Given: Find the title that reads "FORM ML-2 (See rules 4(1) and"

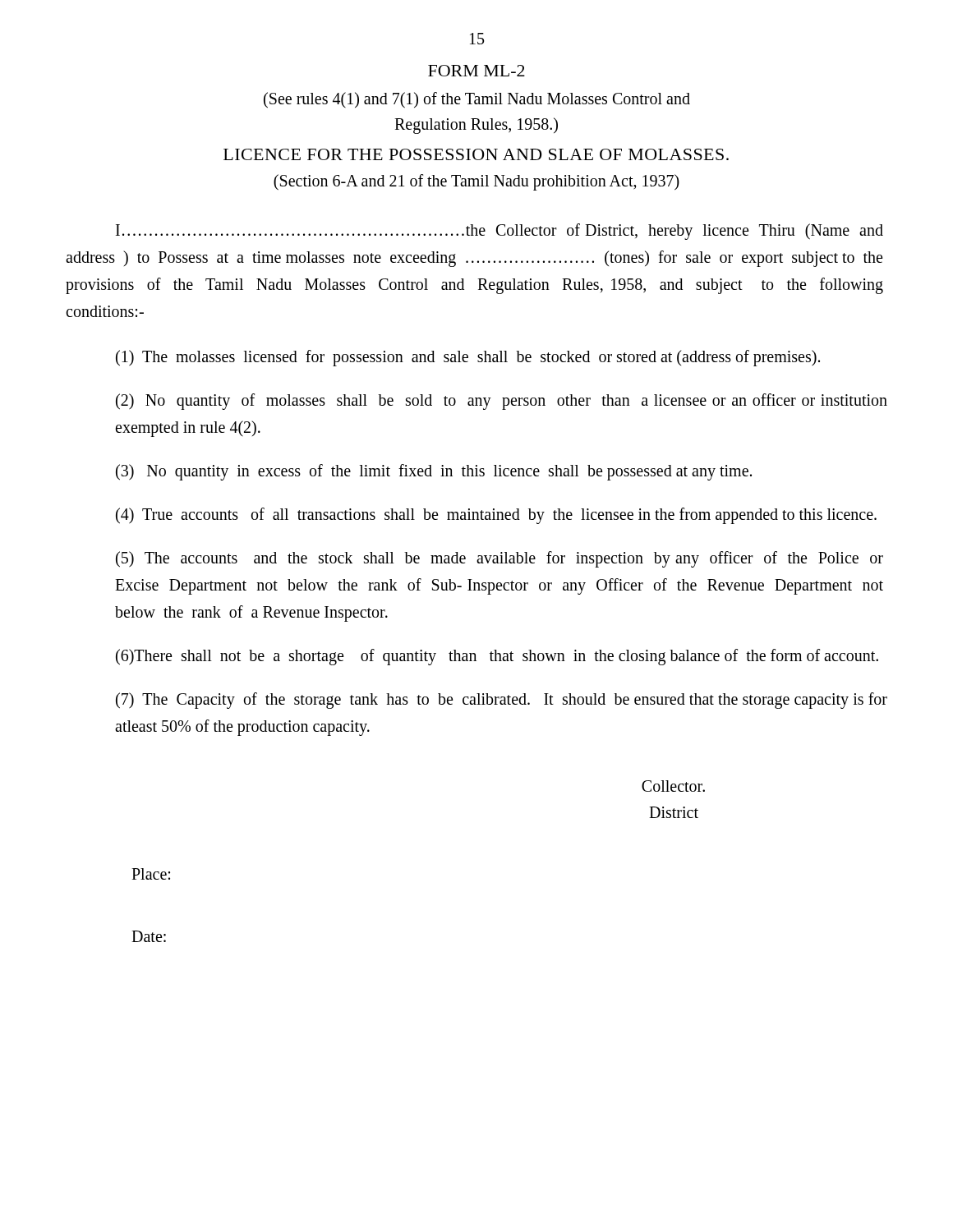Looking at the screenshot, I should (476, 125).
